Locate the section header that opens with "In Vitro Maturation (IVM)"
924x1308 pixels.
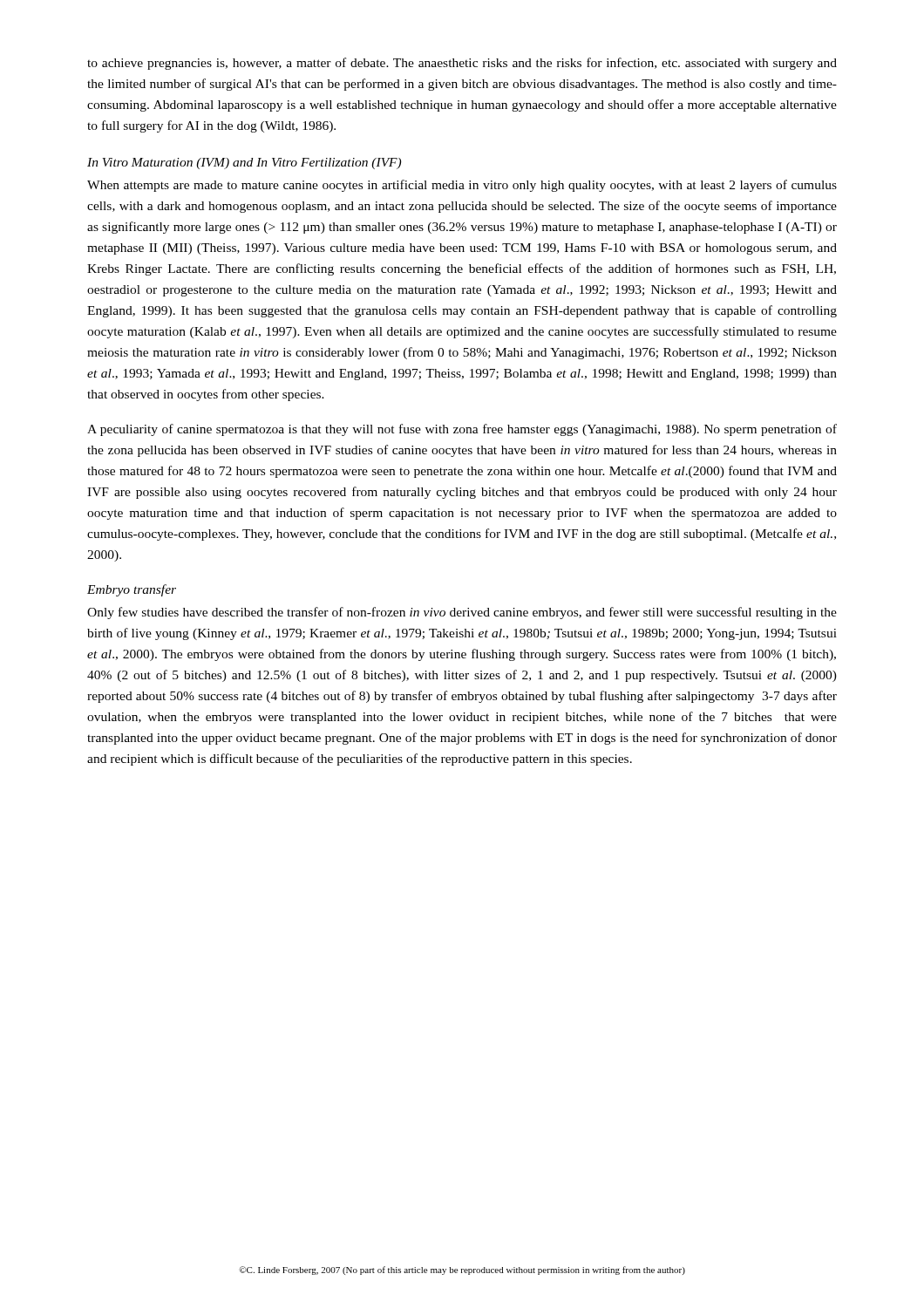(244, 162)
